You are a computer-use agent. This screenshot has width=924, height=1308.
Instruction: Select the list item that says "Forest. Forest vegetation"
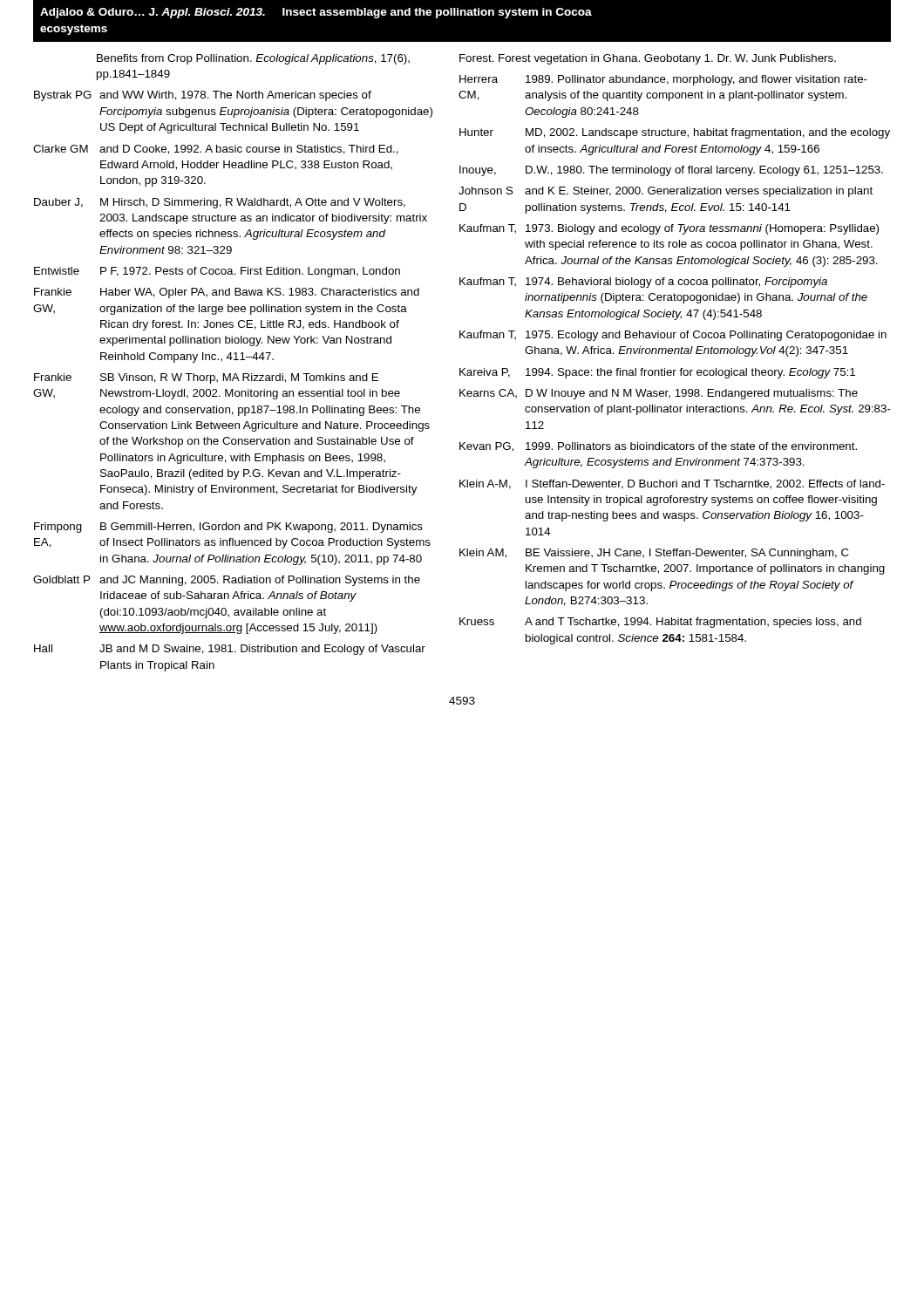tap(648, 58)
